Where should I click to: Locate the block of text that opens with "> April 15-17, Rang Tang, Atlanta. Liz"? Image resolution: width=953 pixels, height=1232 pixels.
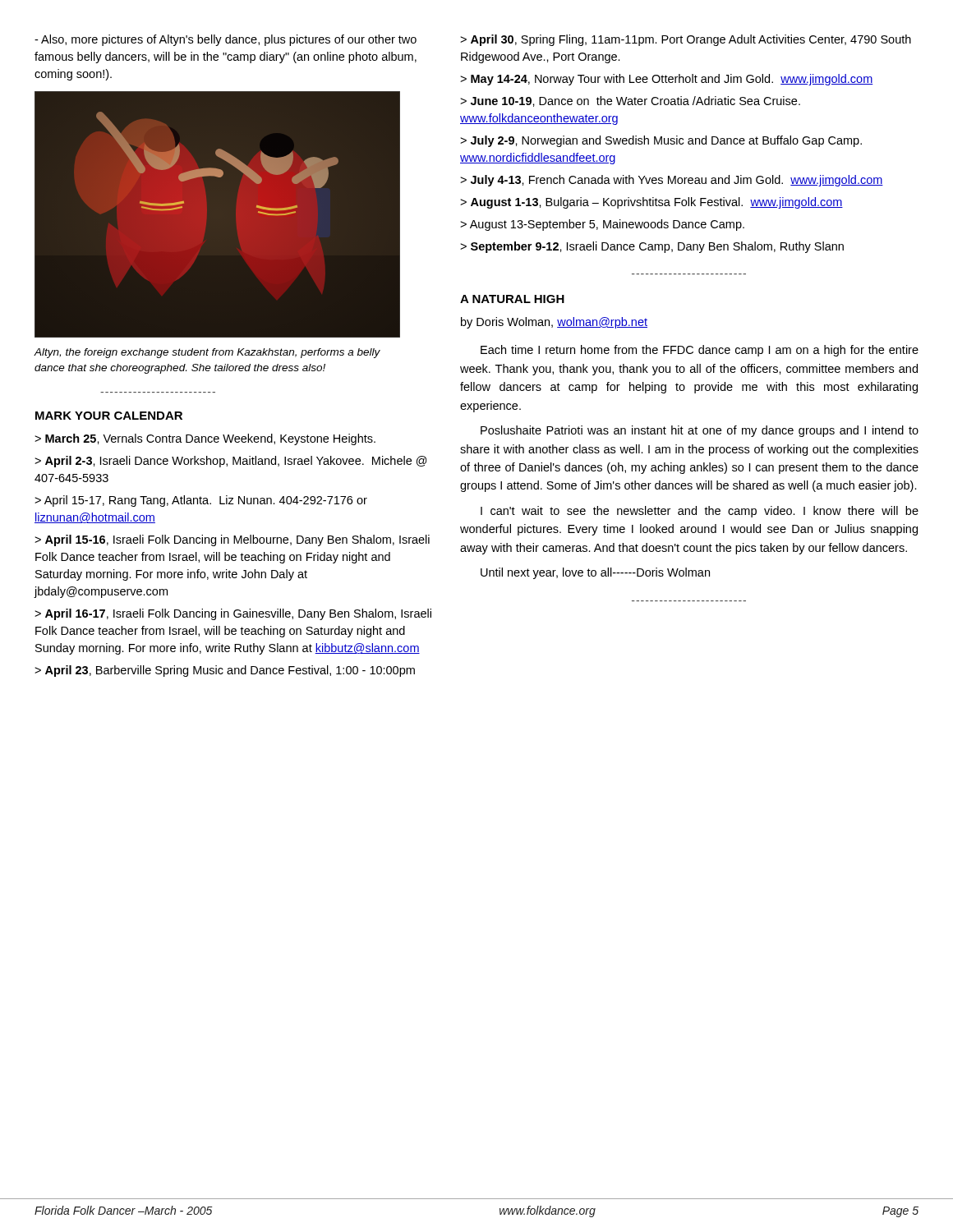tap(201, 509)
